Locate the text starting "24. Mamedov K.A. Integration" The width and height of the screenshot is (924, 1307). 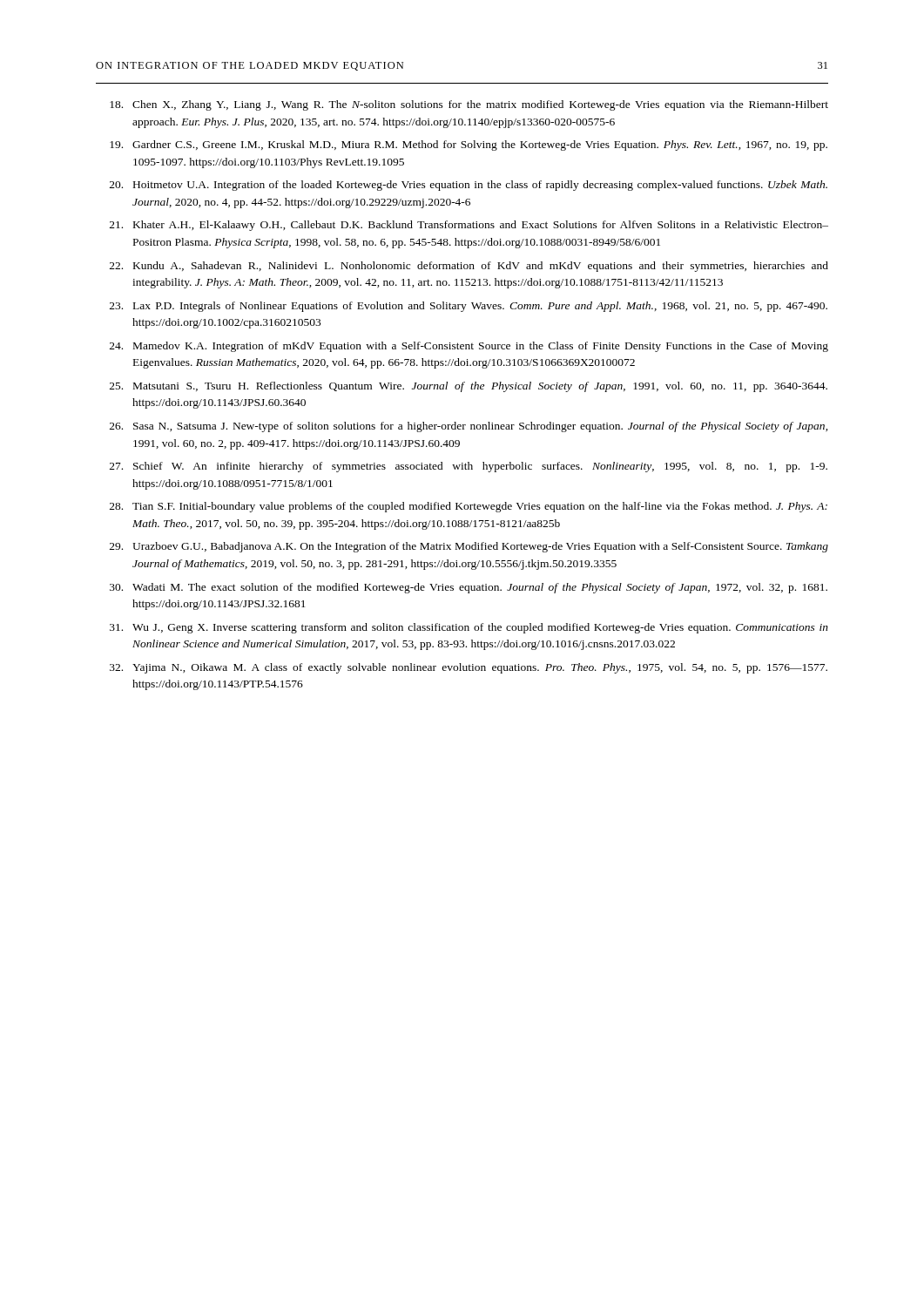[x=462, y=354]
